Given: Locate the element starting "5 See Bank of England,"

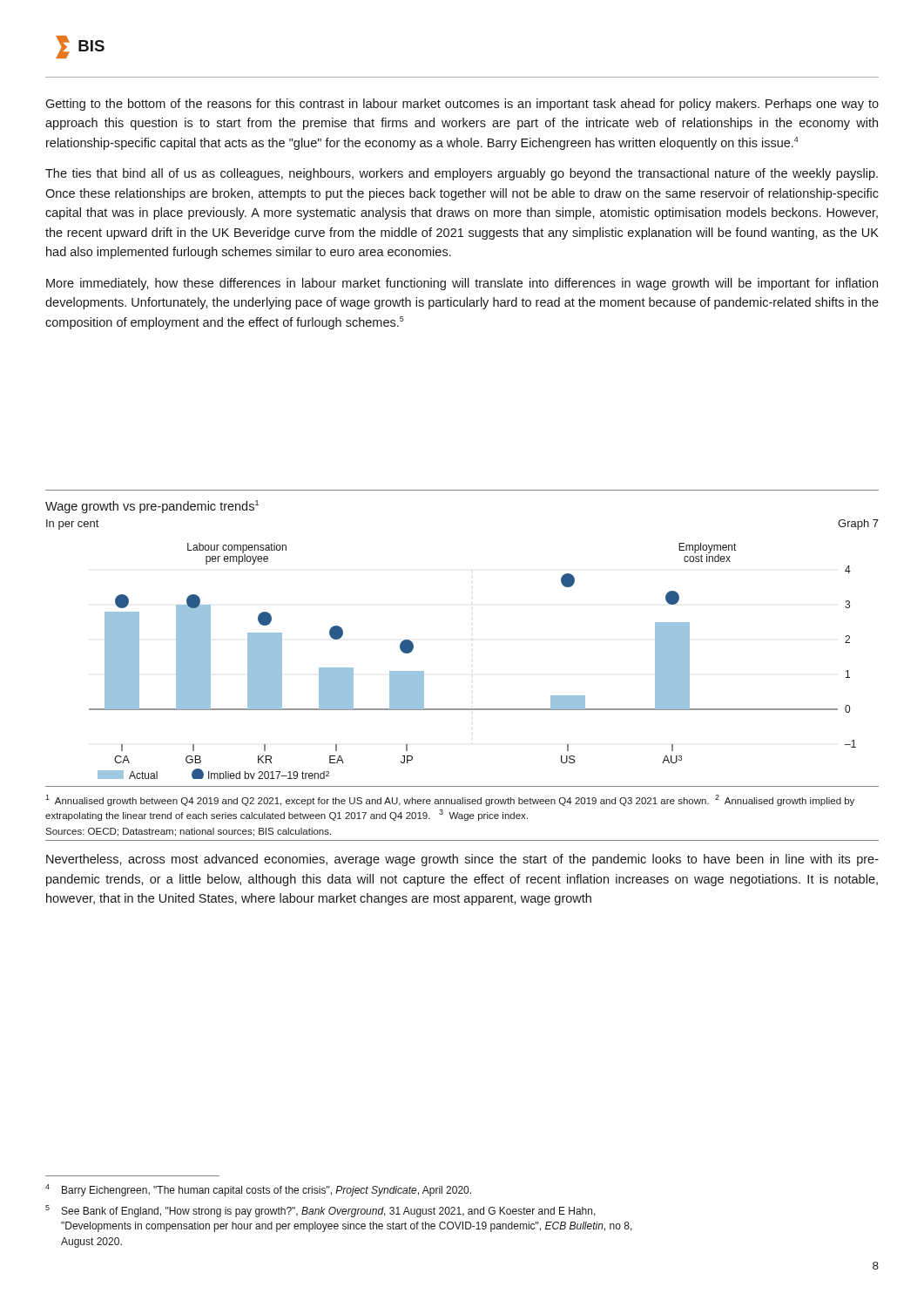Looking at the screenshot, I should pos(354,1227).
